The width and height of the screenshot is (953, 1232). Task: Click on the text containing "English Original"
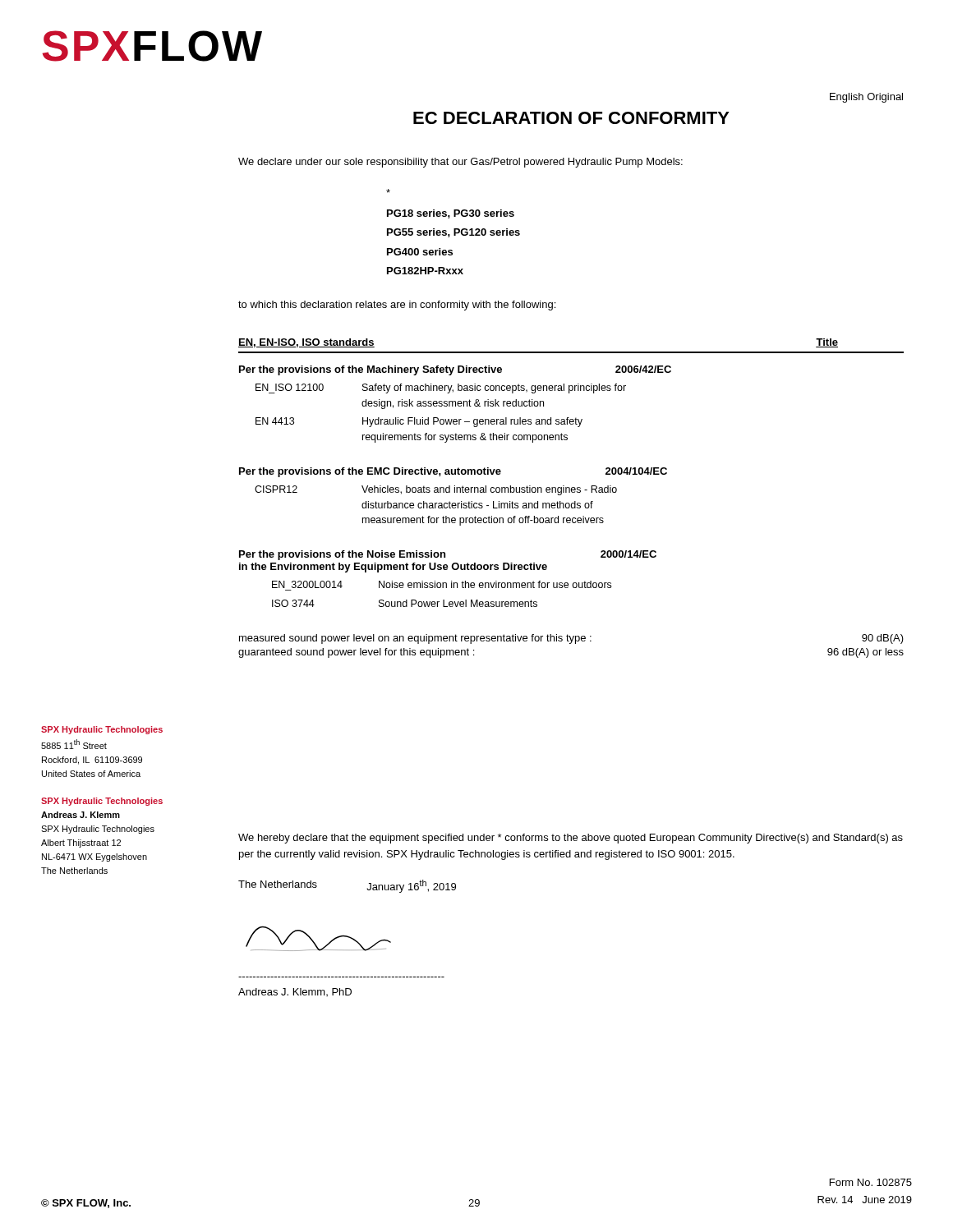pyautogui.click(x=866, y=96)
